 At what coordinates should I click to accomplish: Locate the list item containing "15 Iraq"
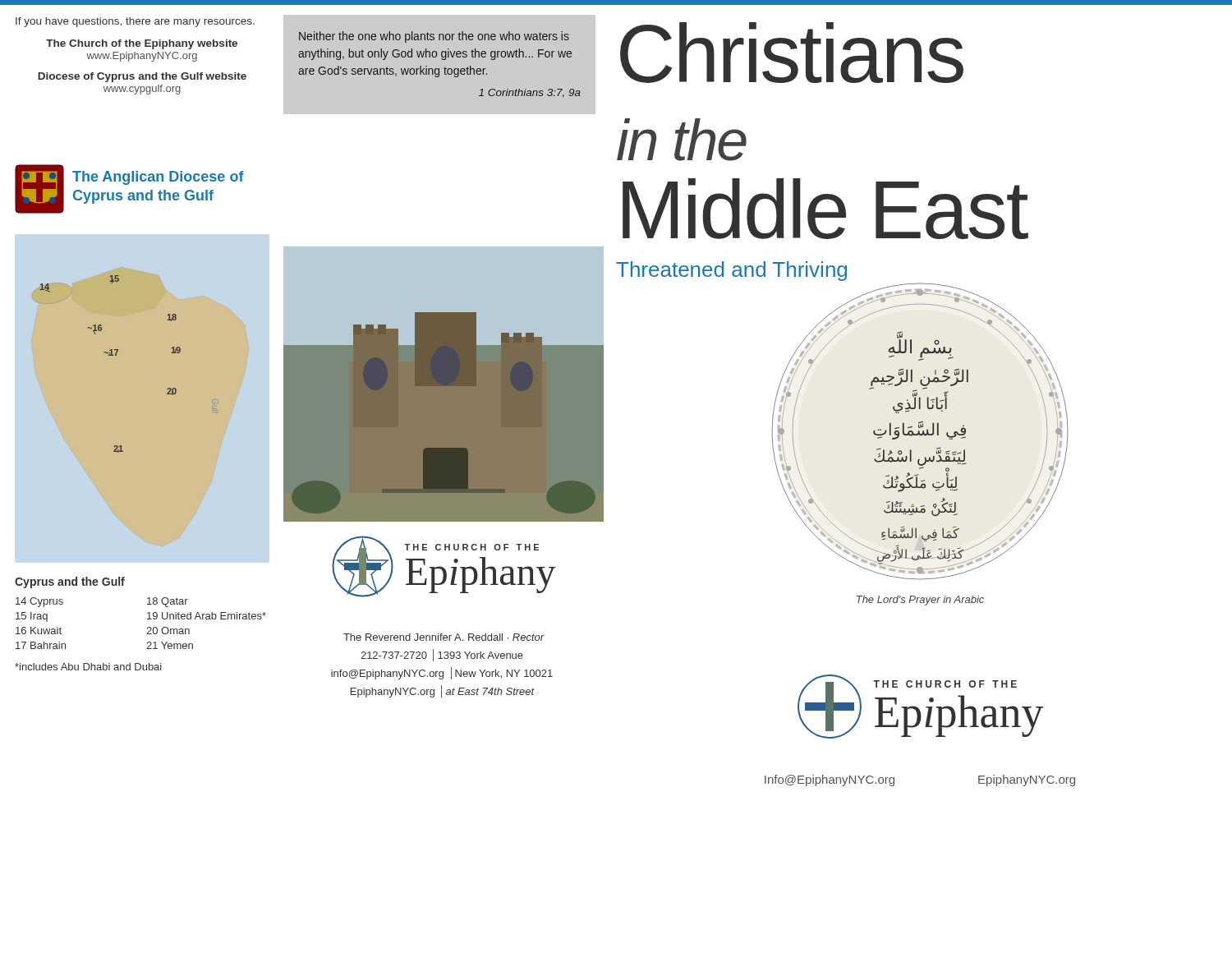click(x=31, y=616)
